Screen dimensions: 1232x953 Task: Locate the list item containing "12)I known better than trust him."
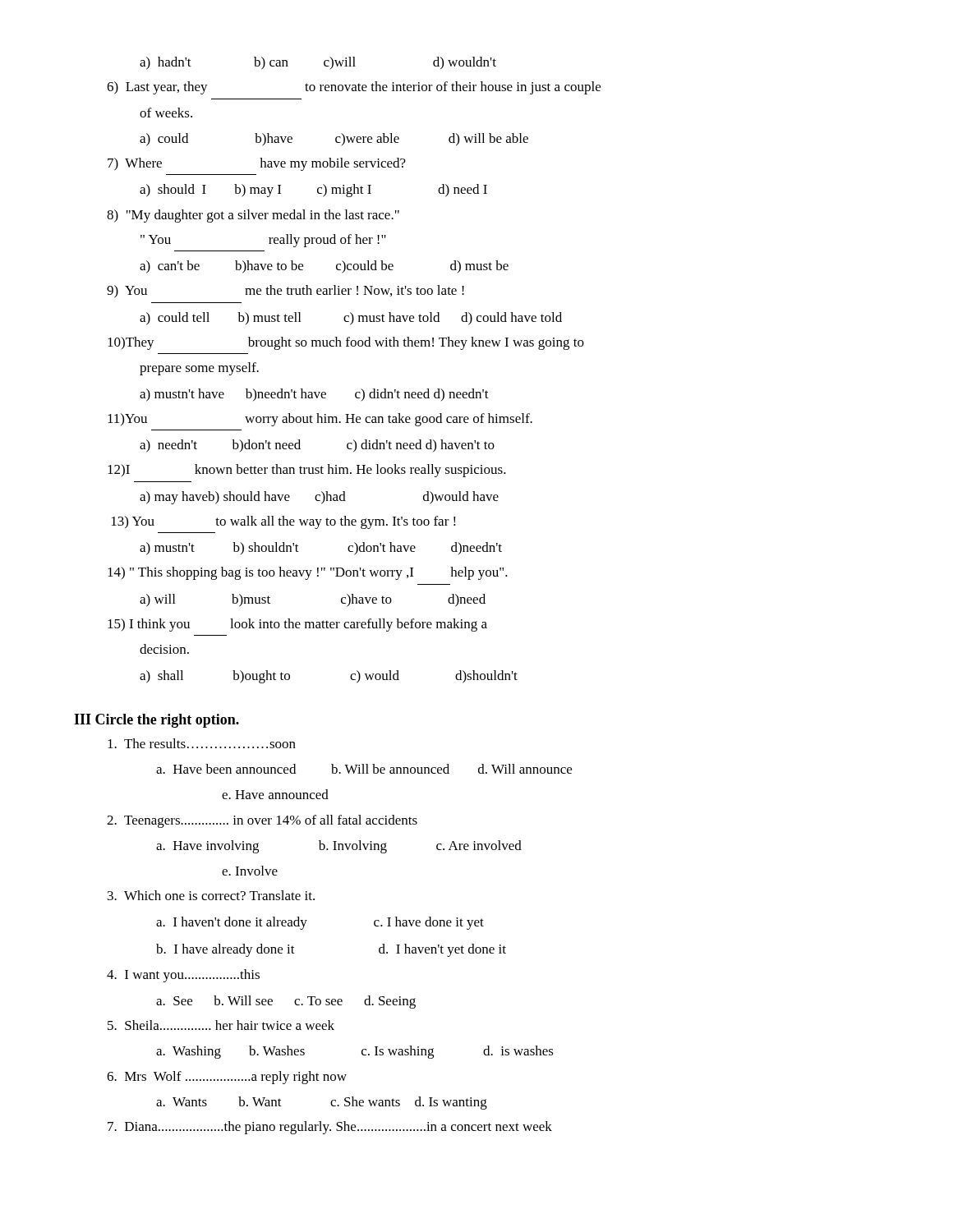click(x=307, y=471)
